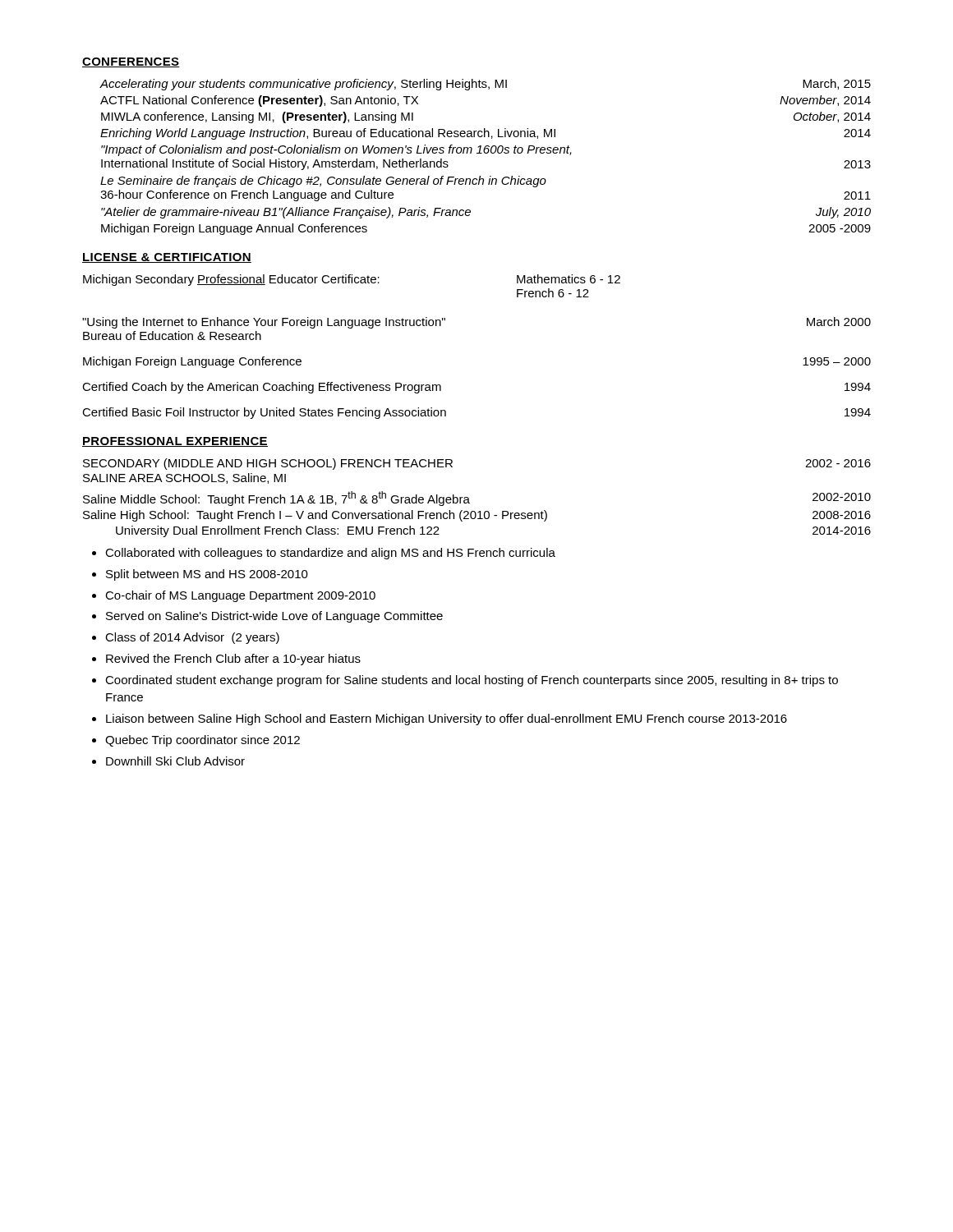The height and width of the screenshot is (1232, 953).
Task: Navigate to the region starting "Michigan Foreign Language Annual Conferences"
Action: click(x=238, y=229)
